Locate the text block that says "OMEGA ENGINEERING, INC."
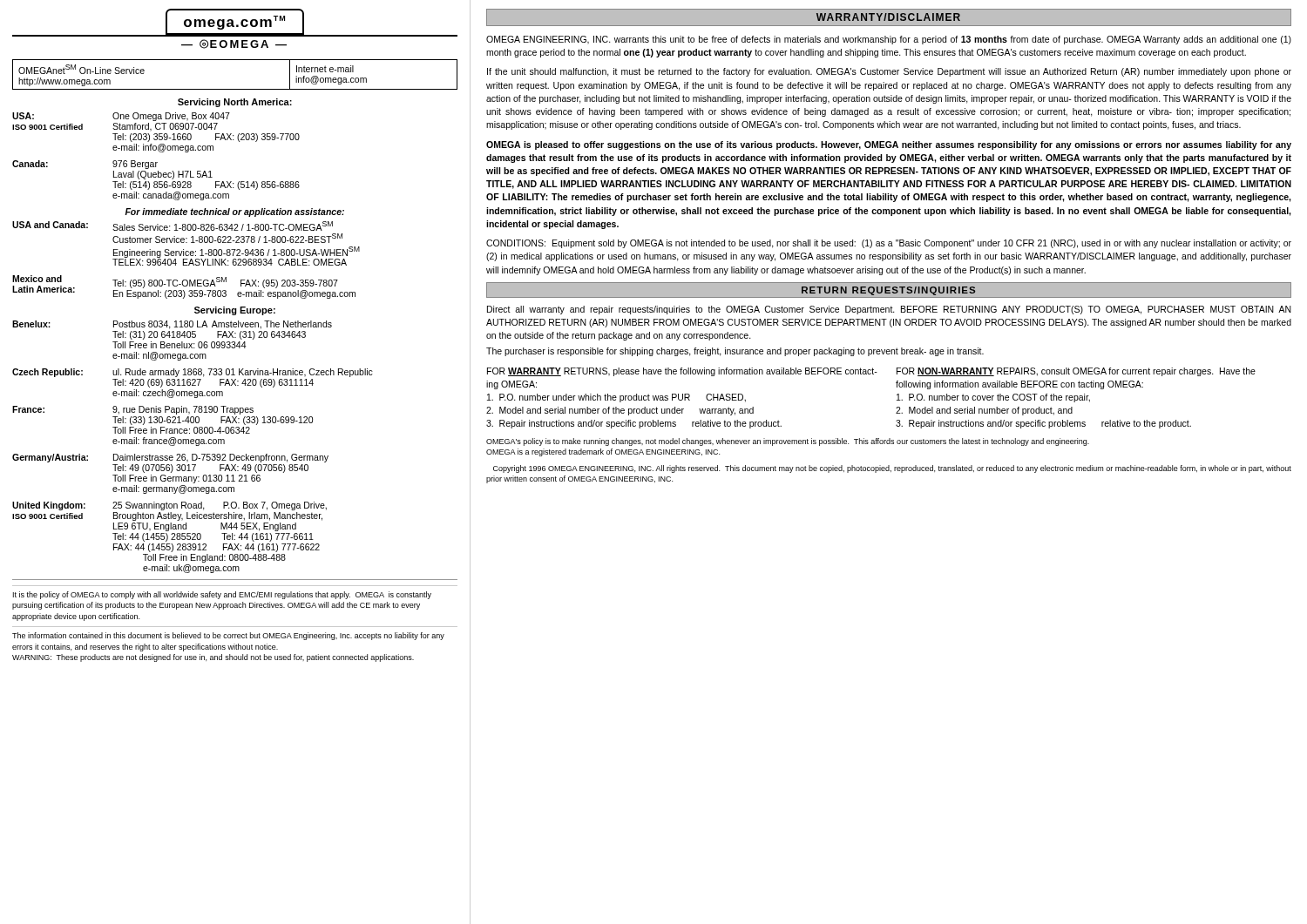Image resolution: width=1307 pixels, height=924 pixels. coord(889,46)
